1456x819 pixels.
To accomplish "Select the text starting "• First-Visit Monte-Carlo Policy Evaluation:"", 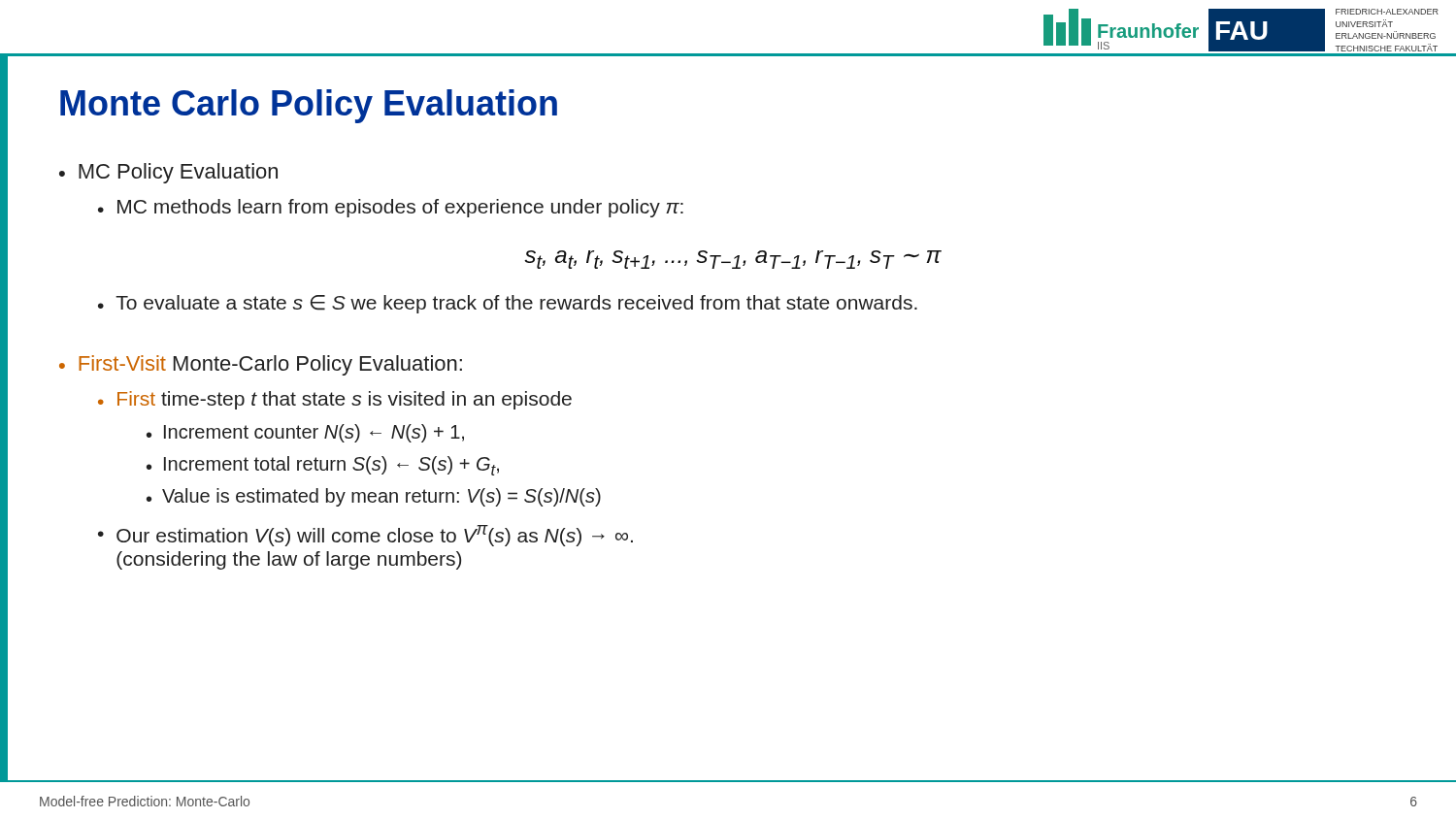I will coord(261,367).
